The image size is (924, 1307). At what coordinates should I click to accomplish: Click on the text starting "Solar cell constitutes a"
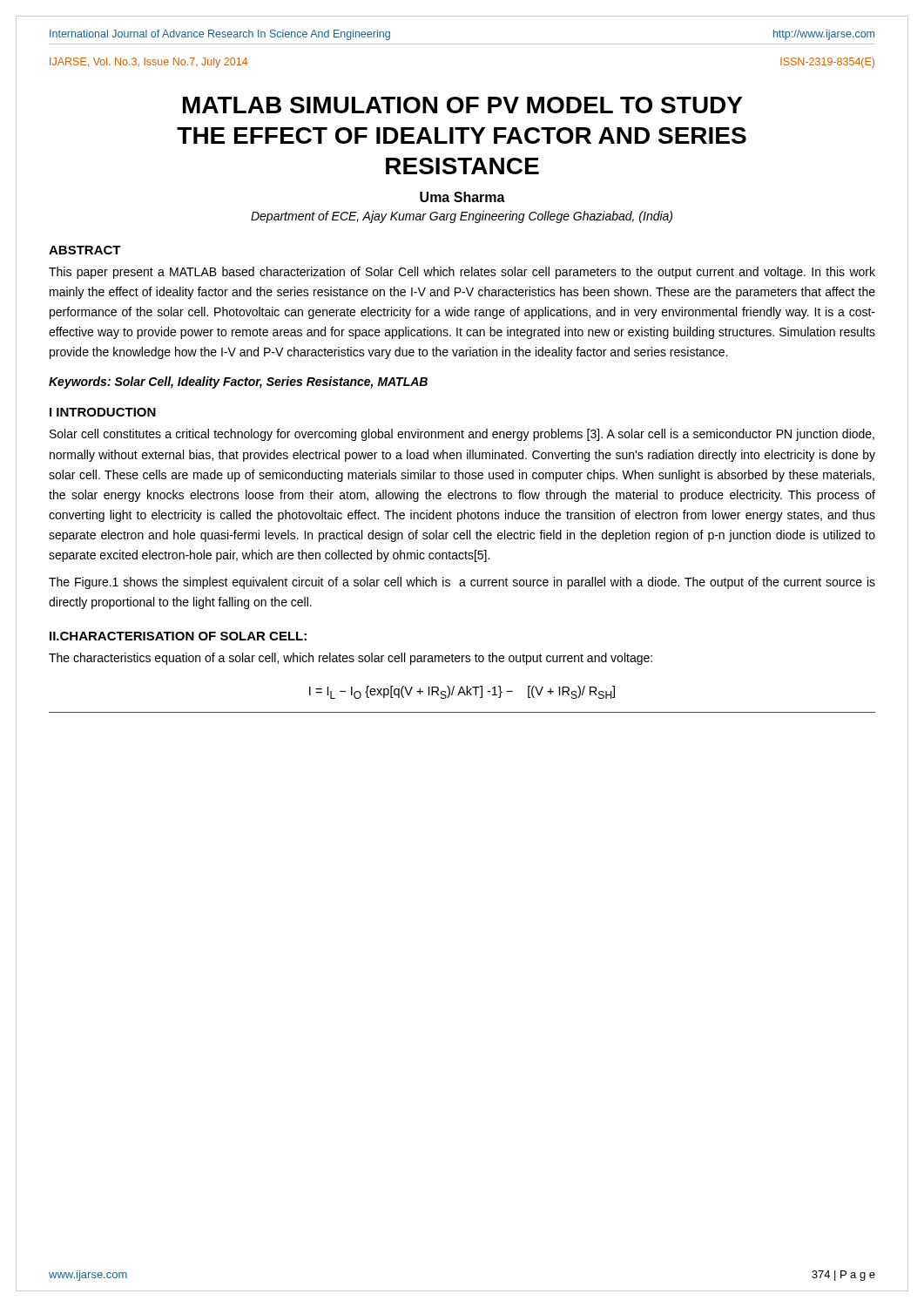tap(462, 495)
